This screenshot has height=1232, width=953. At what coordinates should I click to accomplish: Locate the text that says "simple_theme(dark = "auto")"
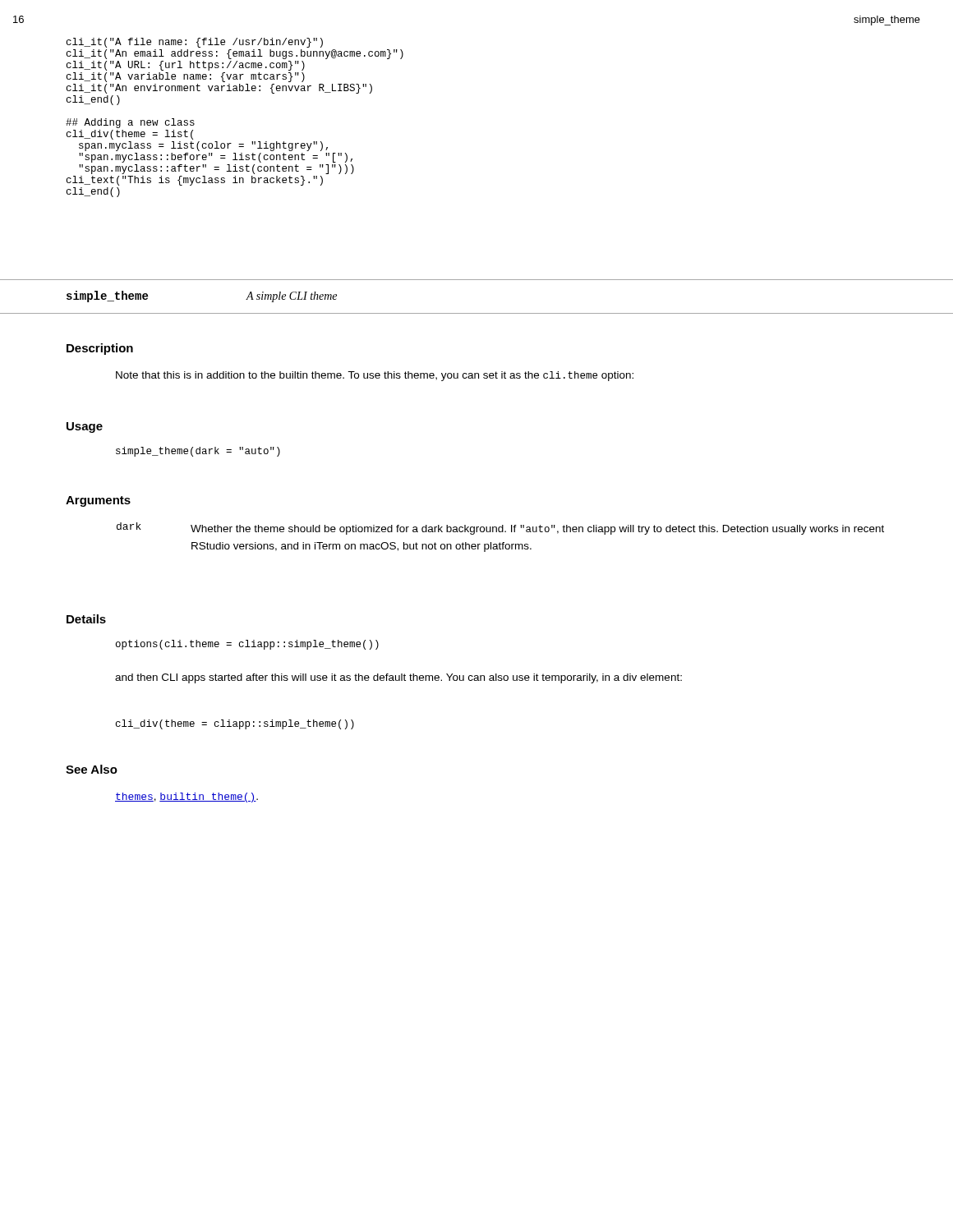198,452
